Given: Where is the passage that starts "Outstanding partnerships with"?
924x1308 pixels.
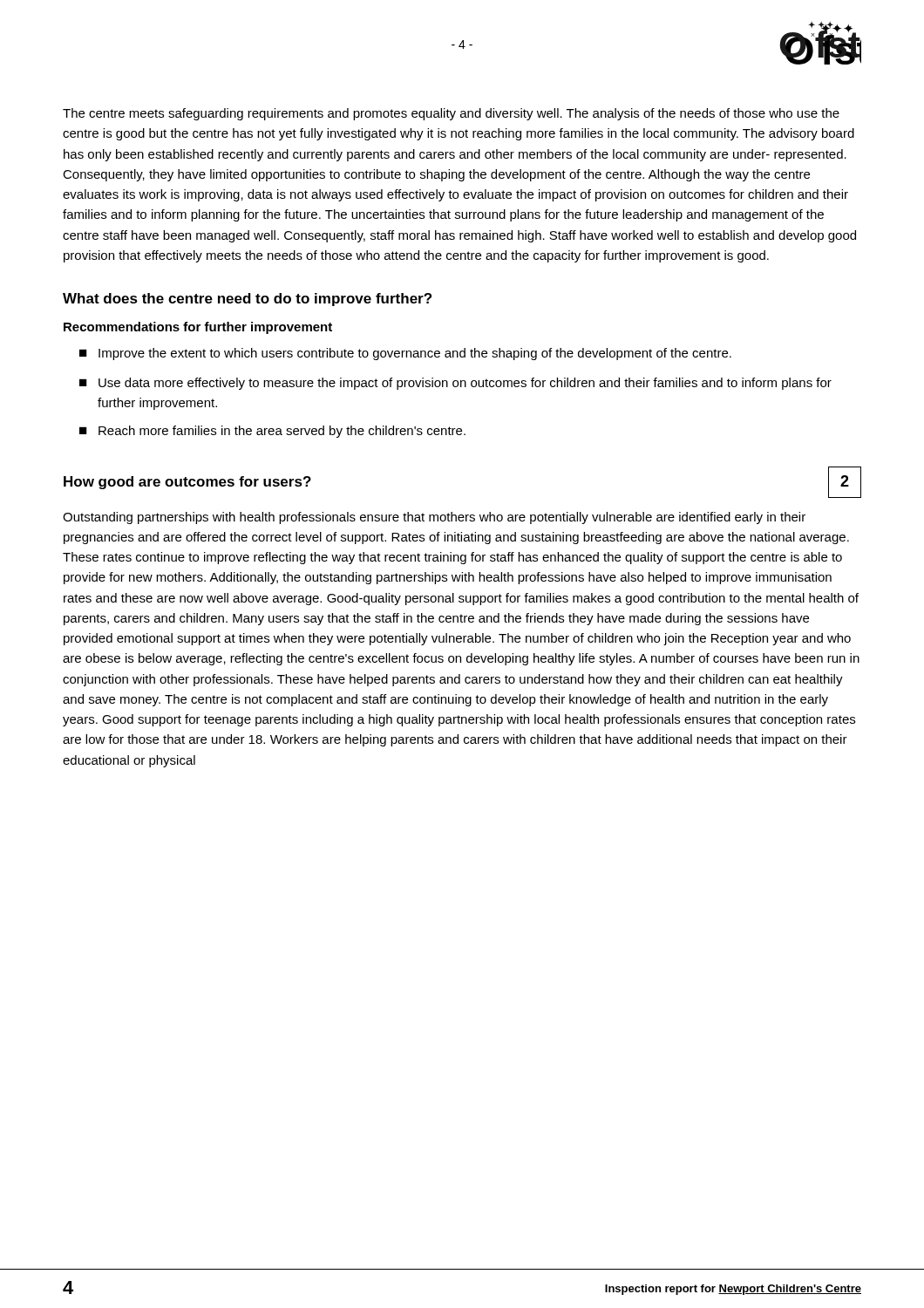Looking at the screenshot, I should click(461, 638).
